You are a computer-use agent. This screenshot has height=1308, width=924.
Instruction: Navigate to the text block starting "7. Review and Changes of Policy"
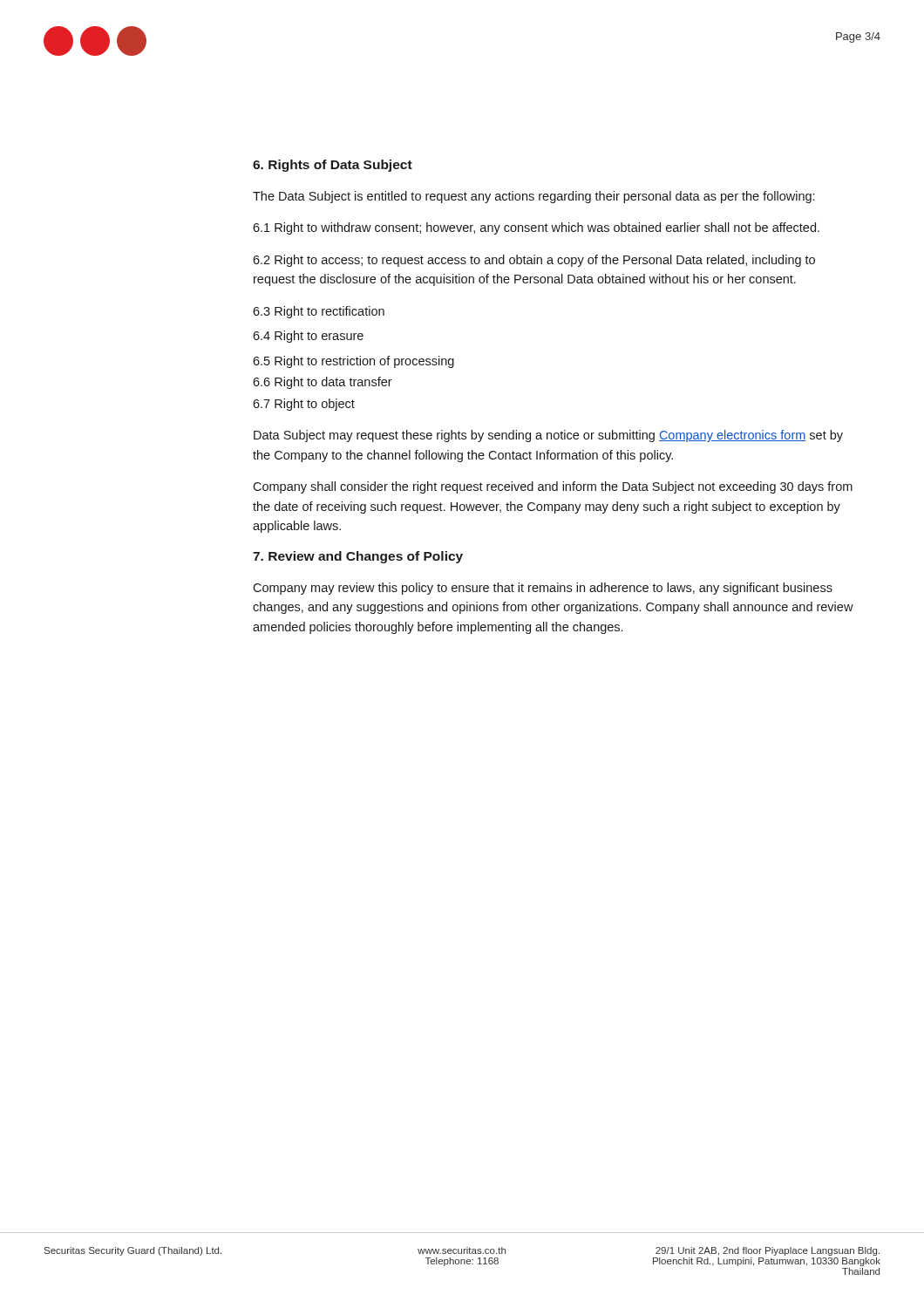358,556
